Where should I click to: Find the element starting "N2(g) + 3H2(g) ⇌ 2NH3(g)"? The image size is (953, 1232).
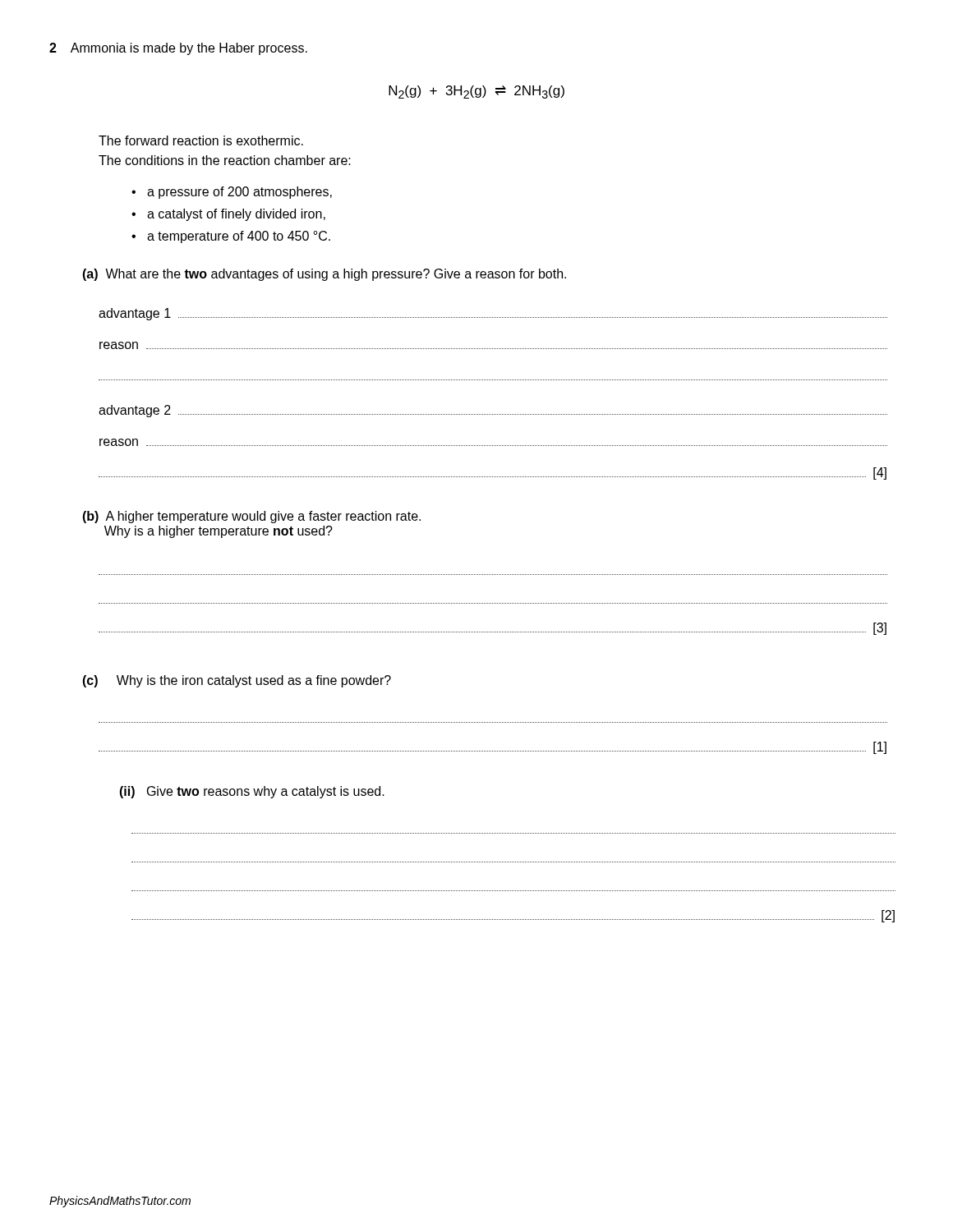point(476,92)
